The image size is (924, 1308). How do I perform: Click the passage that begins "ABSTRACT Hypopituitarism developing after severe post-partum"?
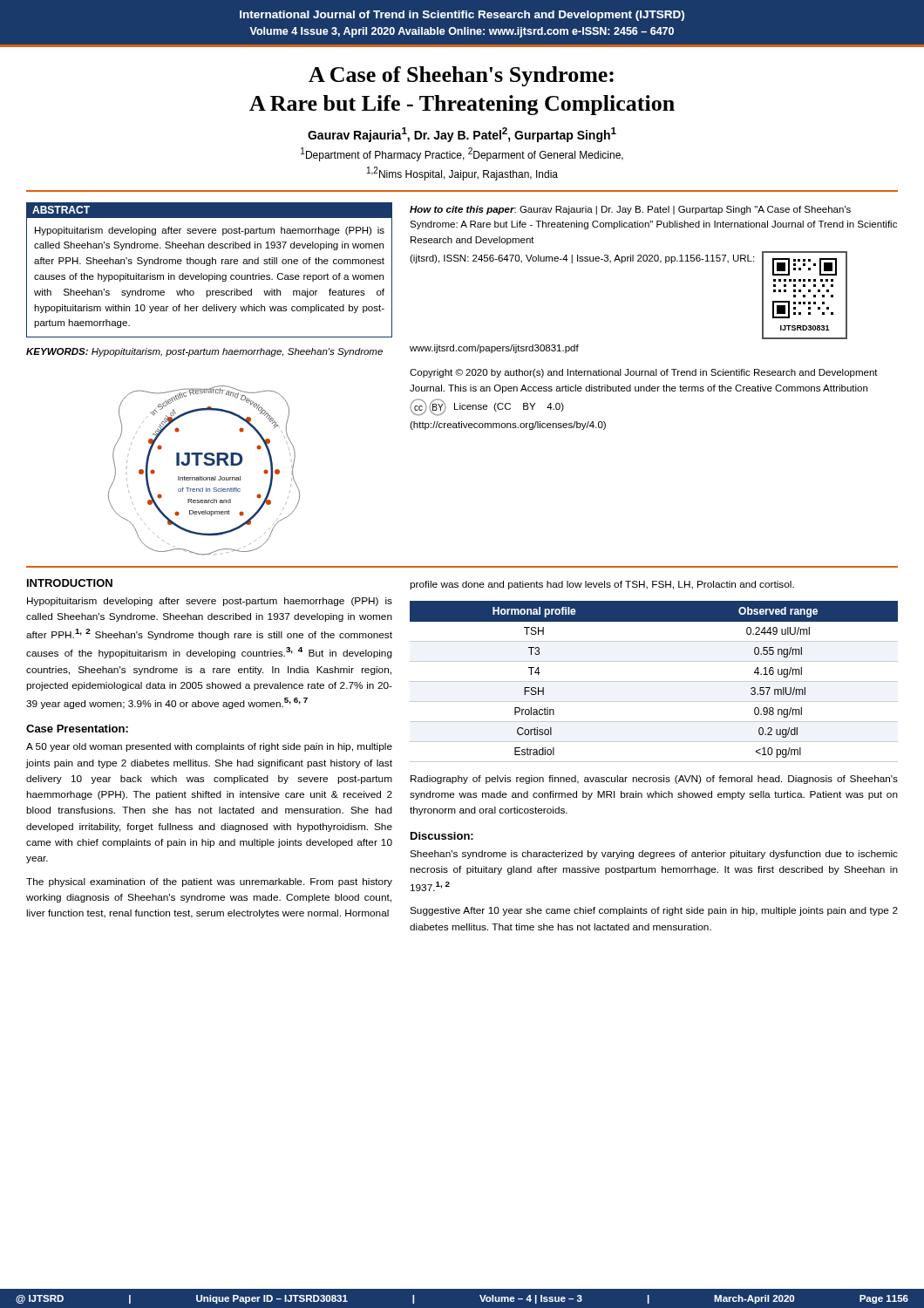209,270
